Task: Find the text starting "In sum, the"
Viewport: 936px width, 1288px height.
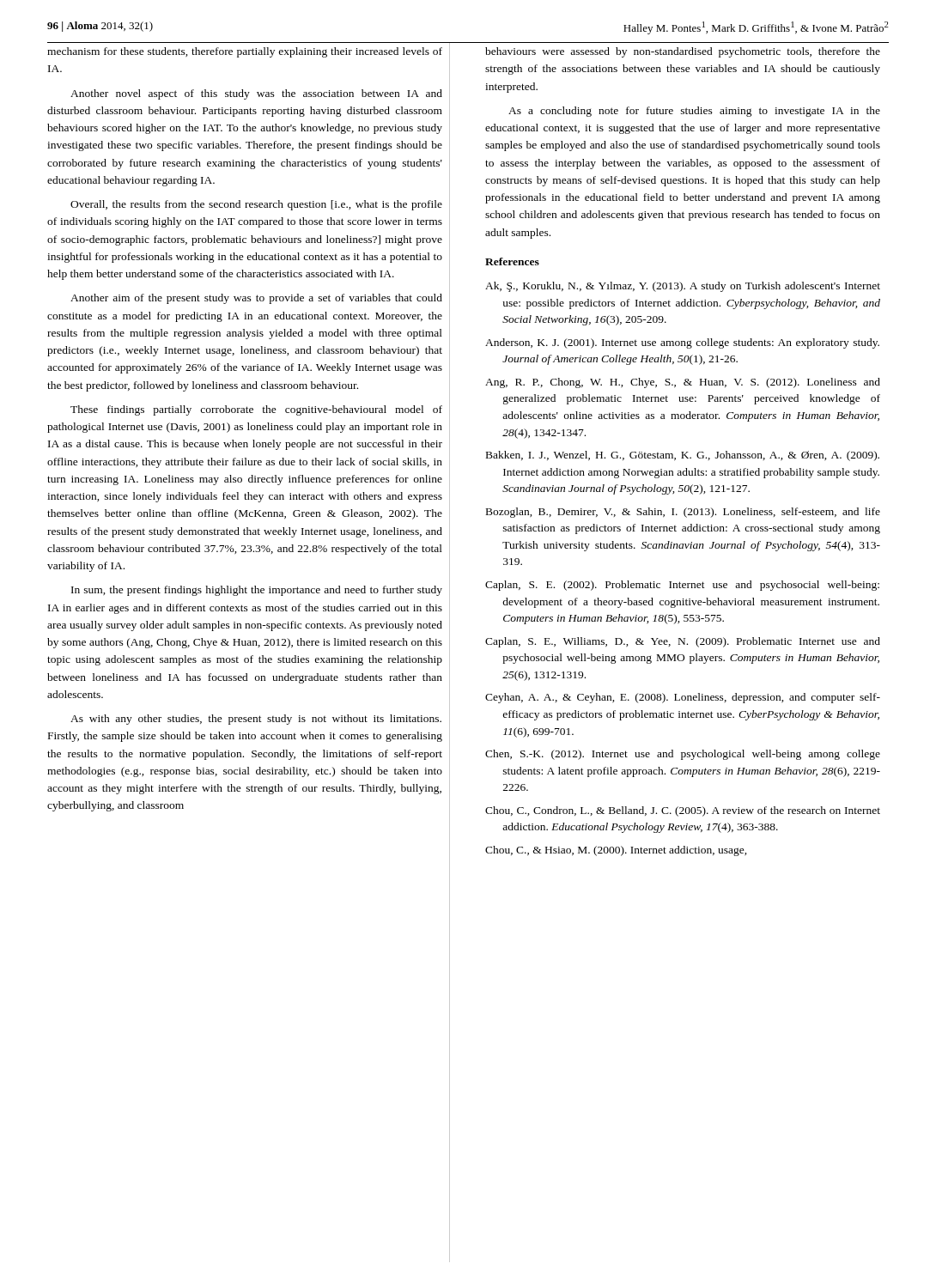Action: click(245, 642)
